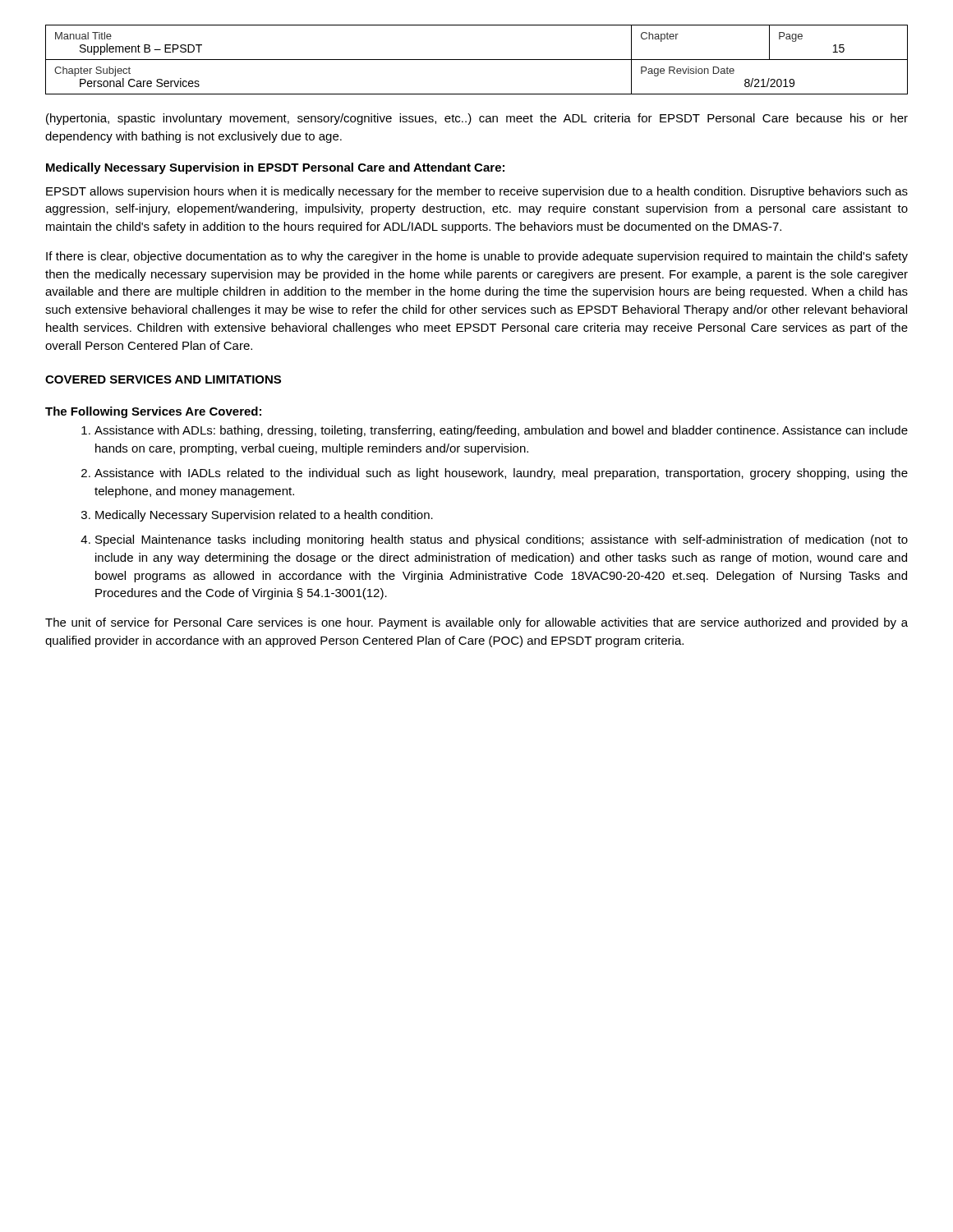The image size is (953, 1232).
Task: Click on the section header with the text "COVERED SERVICES AND"
Action: point(163,379)
